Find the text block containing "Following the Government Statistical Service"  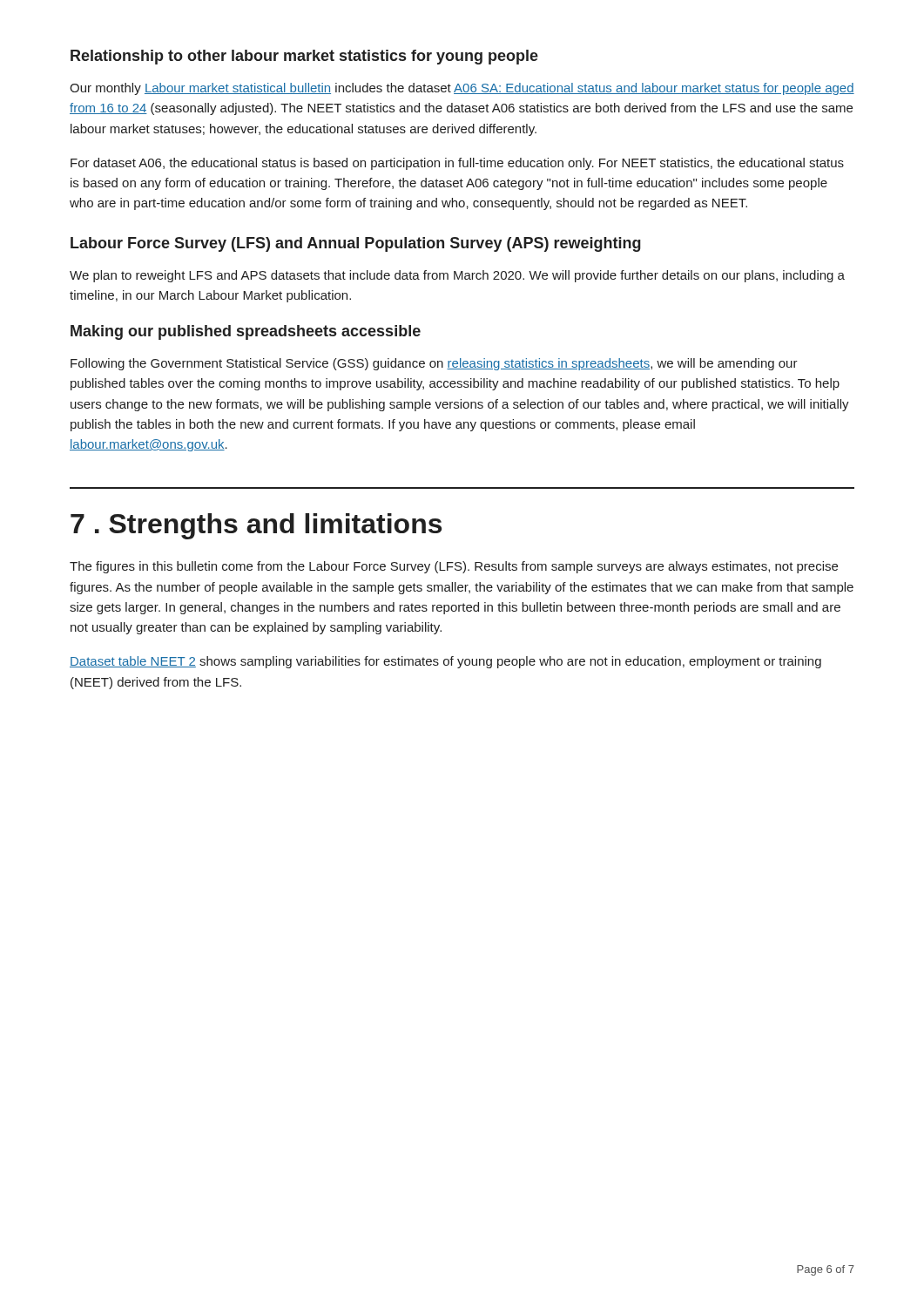[x=459, y=403]
